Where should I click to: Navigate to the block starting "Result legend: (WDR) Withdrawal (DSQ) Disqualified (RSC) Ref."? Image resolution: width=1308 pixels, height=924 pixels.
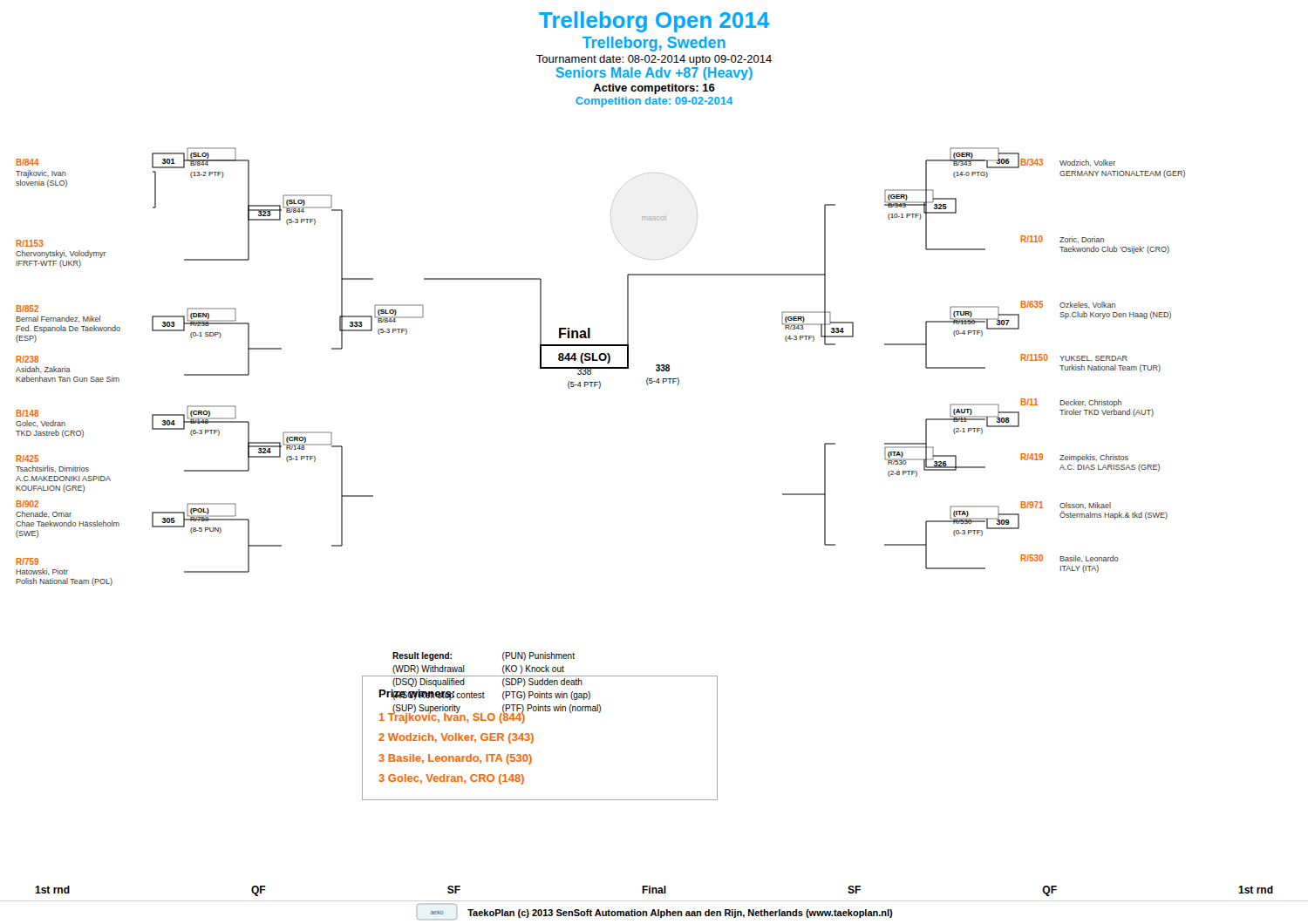[497, 682]
